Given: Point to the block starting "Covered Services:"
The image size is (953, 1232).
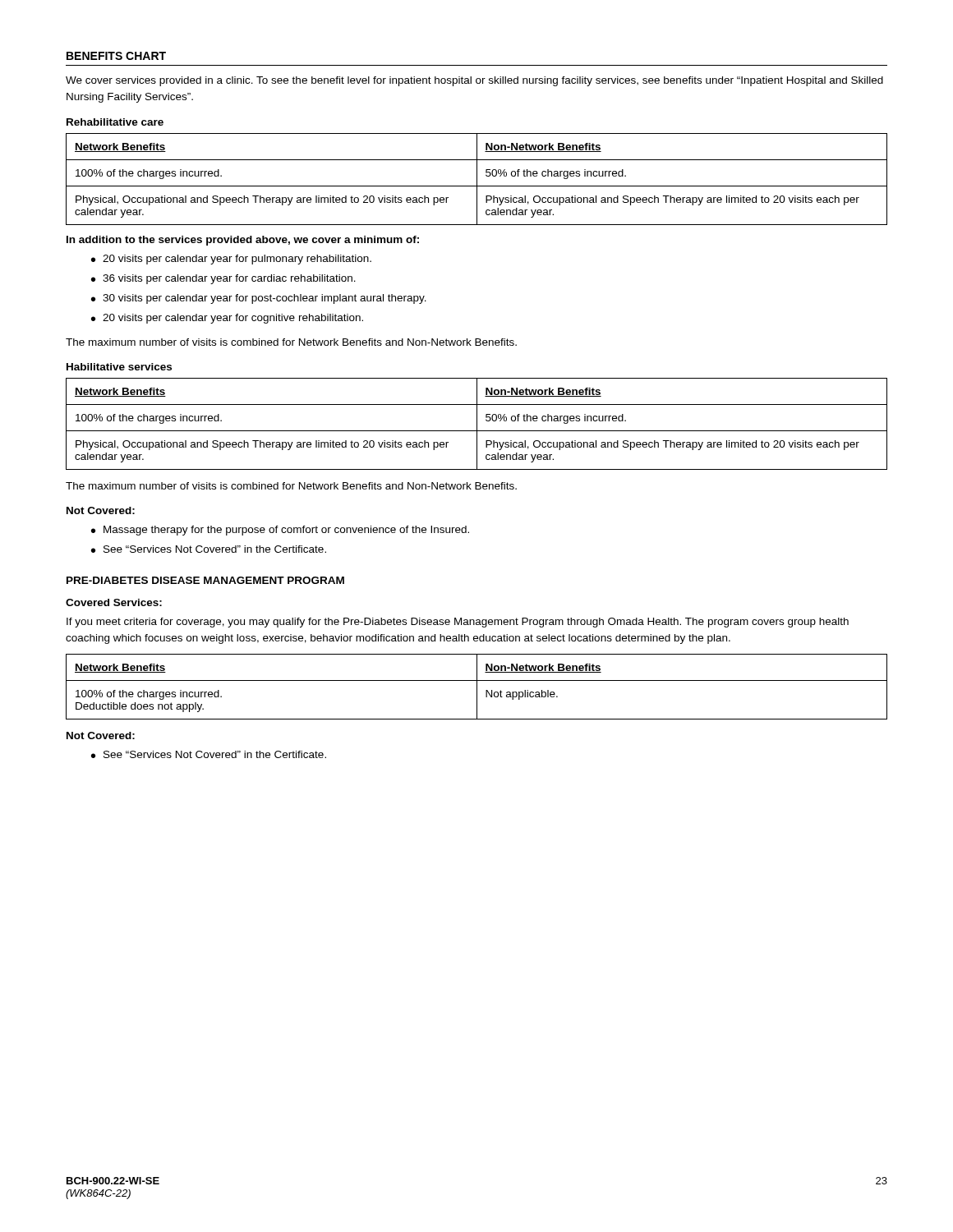Looking at the screenshot, I should [114, 602].
